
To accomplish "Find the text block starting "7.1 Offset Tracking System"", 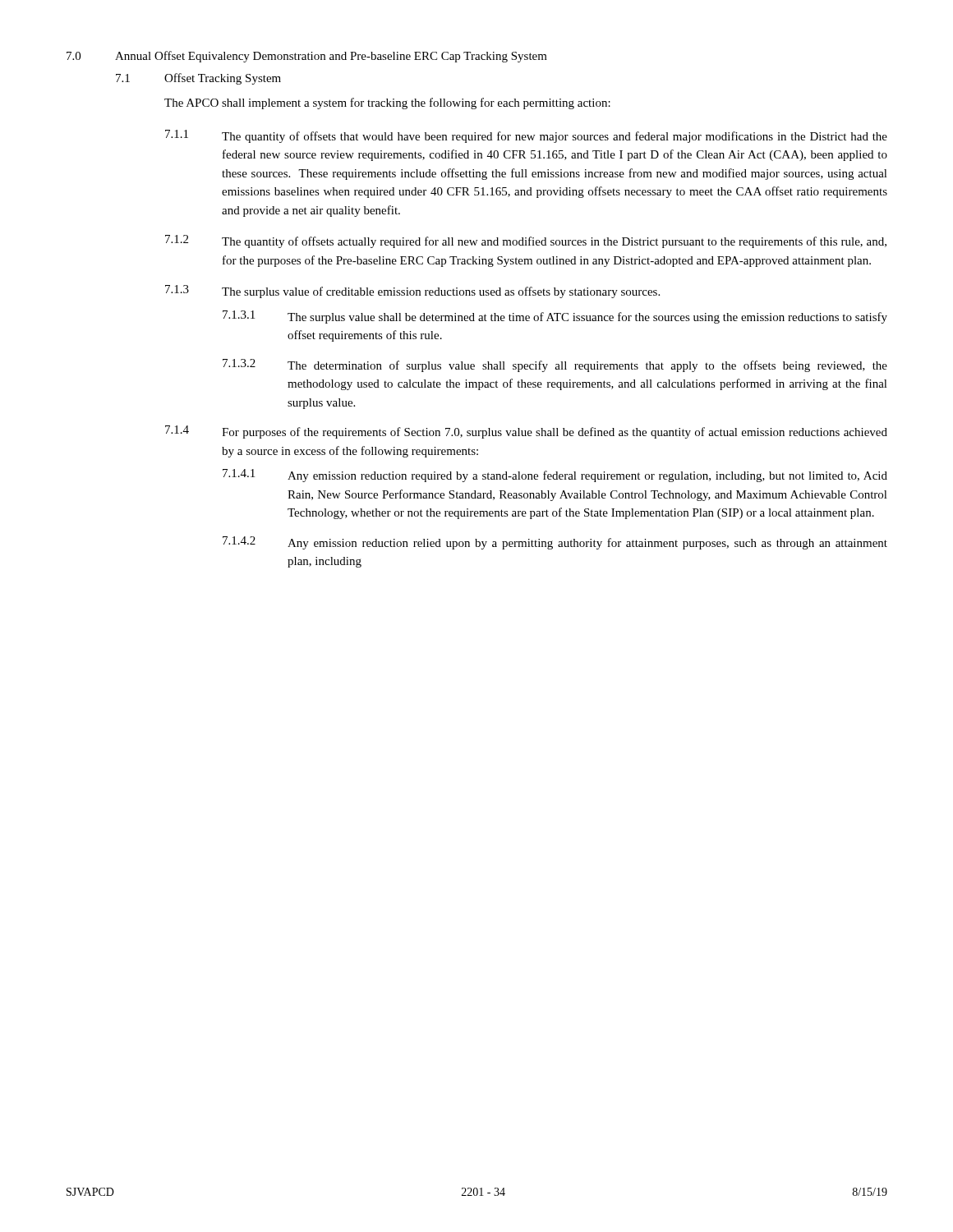I will 198,78.
